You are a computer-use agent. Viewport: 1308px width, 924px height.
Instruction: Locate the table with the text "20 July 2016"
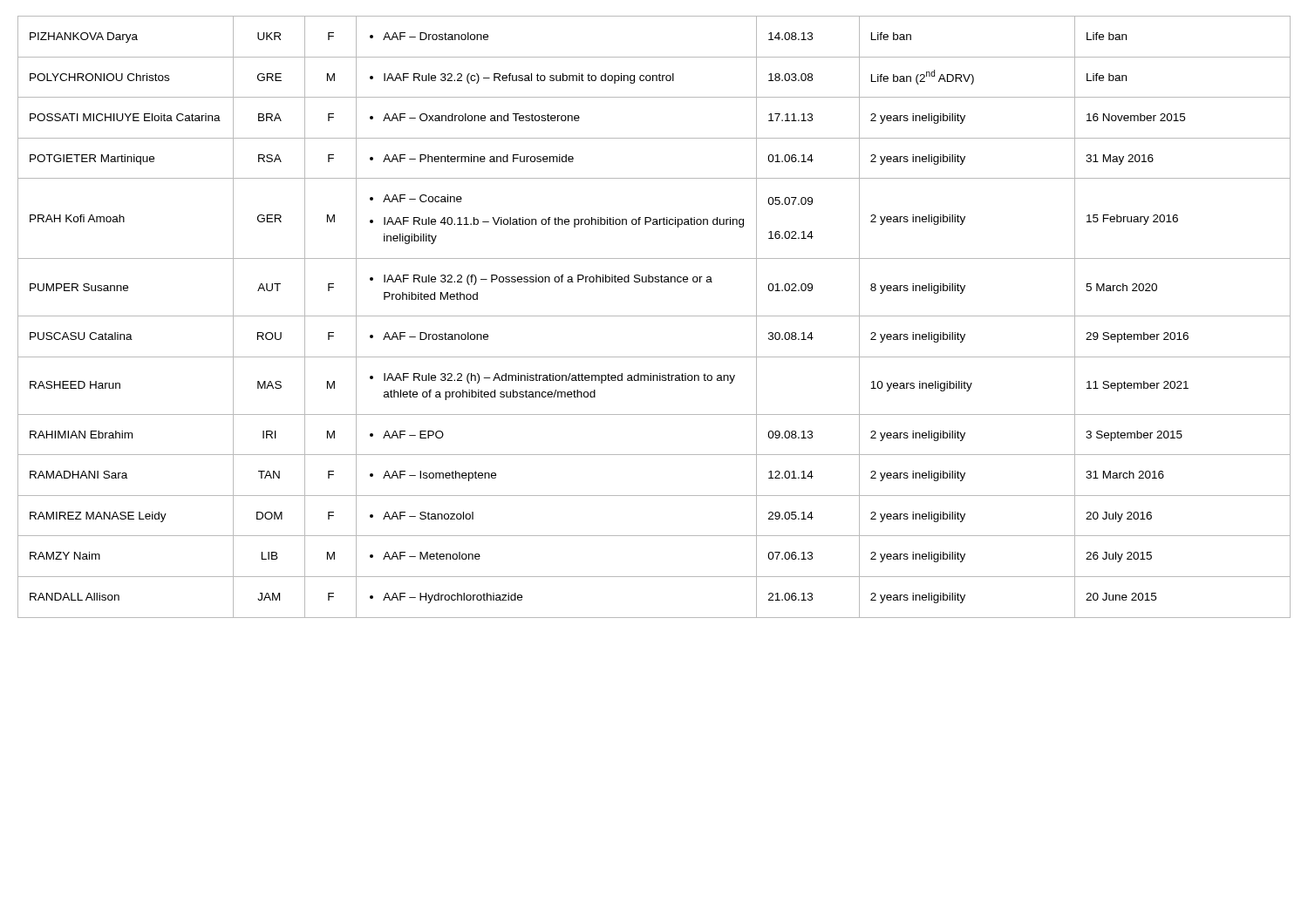click(654, 317)
